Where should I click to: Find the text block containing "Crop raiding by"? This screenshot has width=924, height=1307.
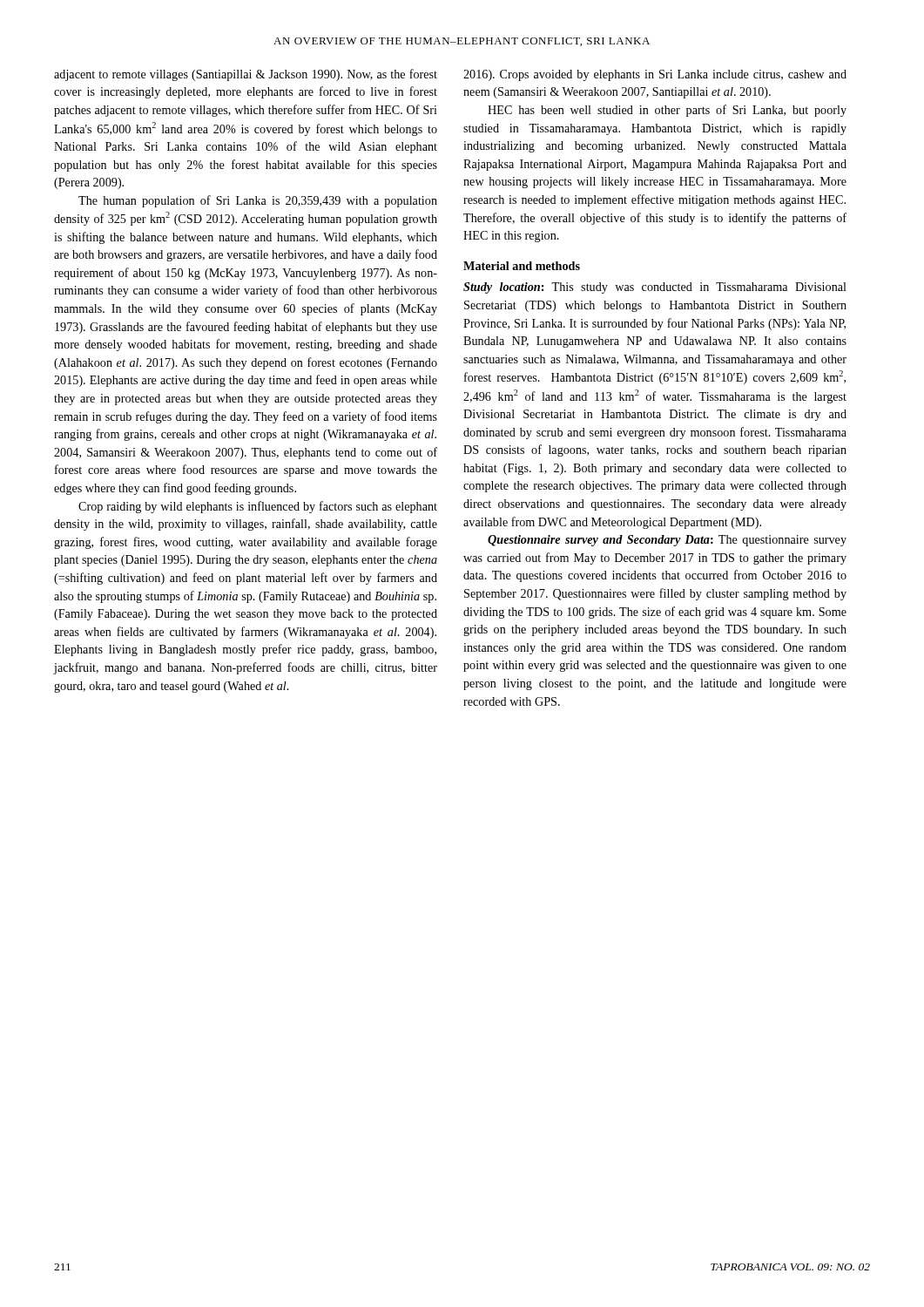coord(246,596)
